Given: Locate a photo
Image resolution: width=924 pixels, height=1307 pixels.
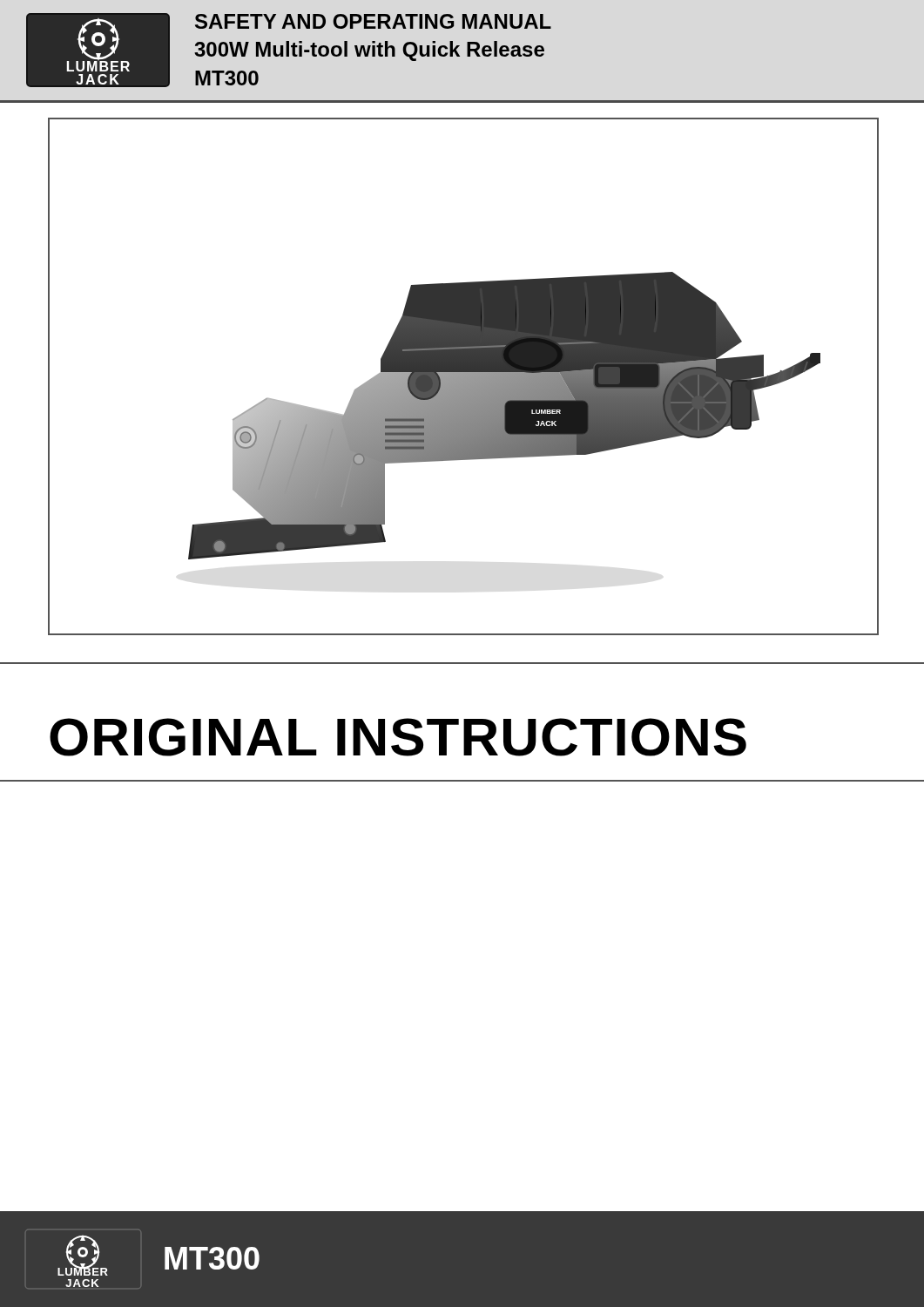Looking at the screenshot, I should click(463, 376).
